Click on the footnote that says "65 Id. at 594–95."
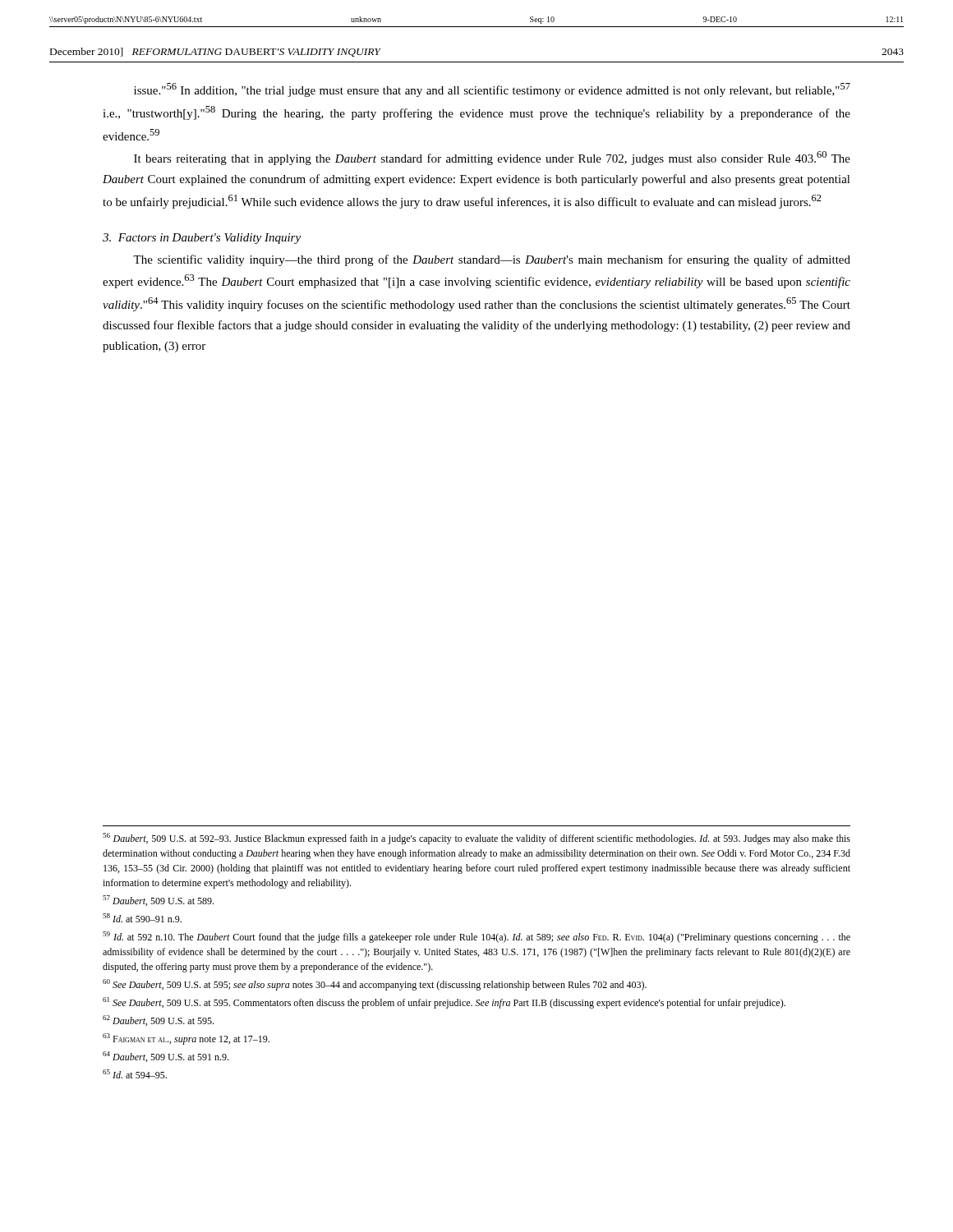This screenshot has width=953, height=1232. 135,1074
